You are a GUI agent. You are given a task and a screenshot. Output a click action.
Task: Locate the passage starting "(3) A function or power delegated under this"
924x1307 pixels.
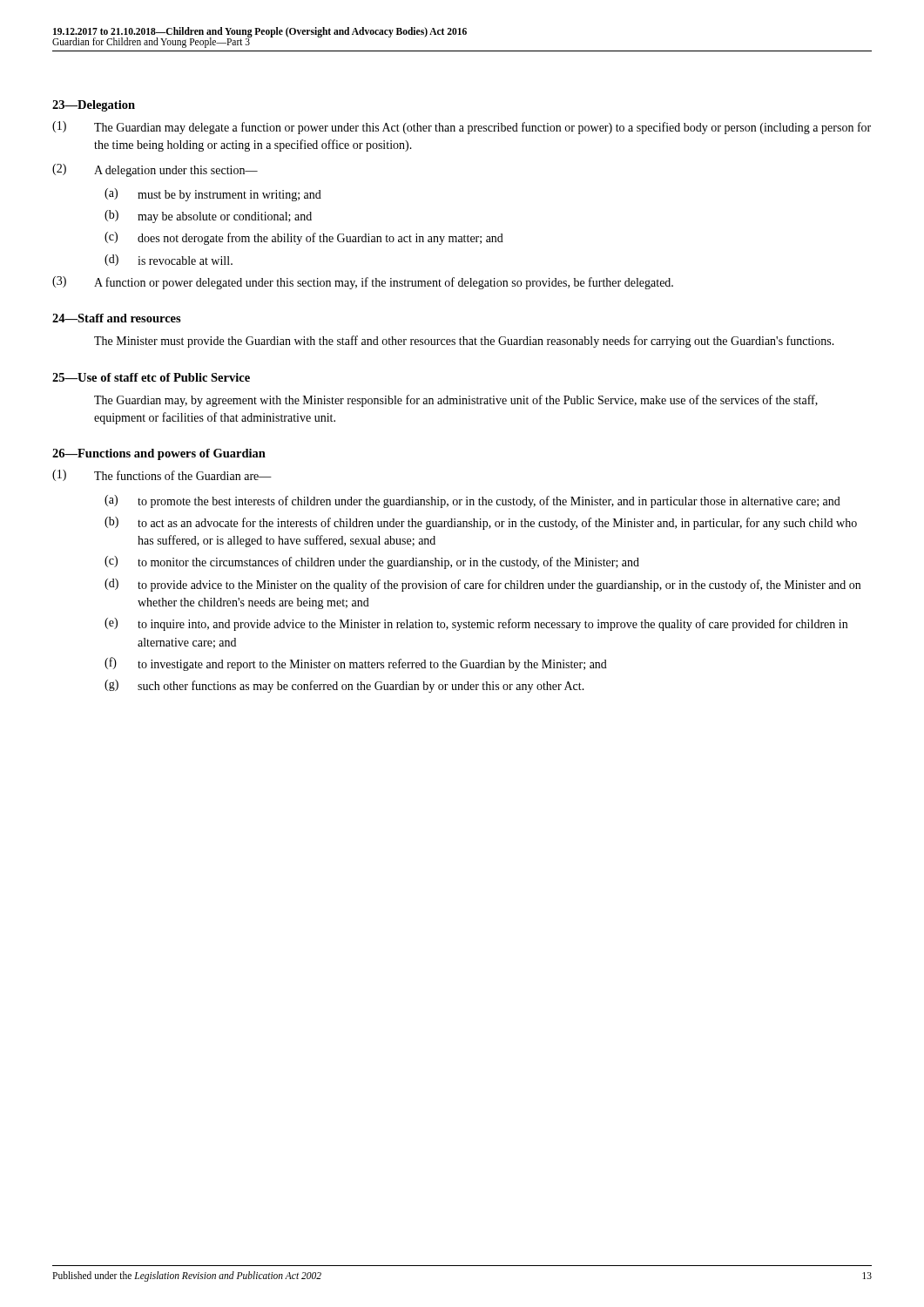pyautogui.click(x=462, y=283)
